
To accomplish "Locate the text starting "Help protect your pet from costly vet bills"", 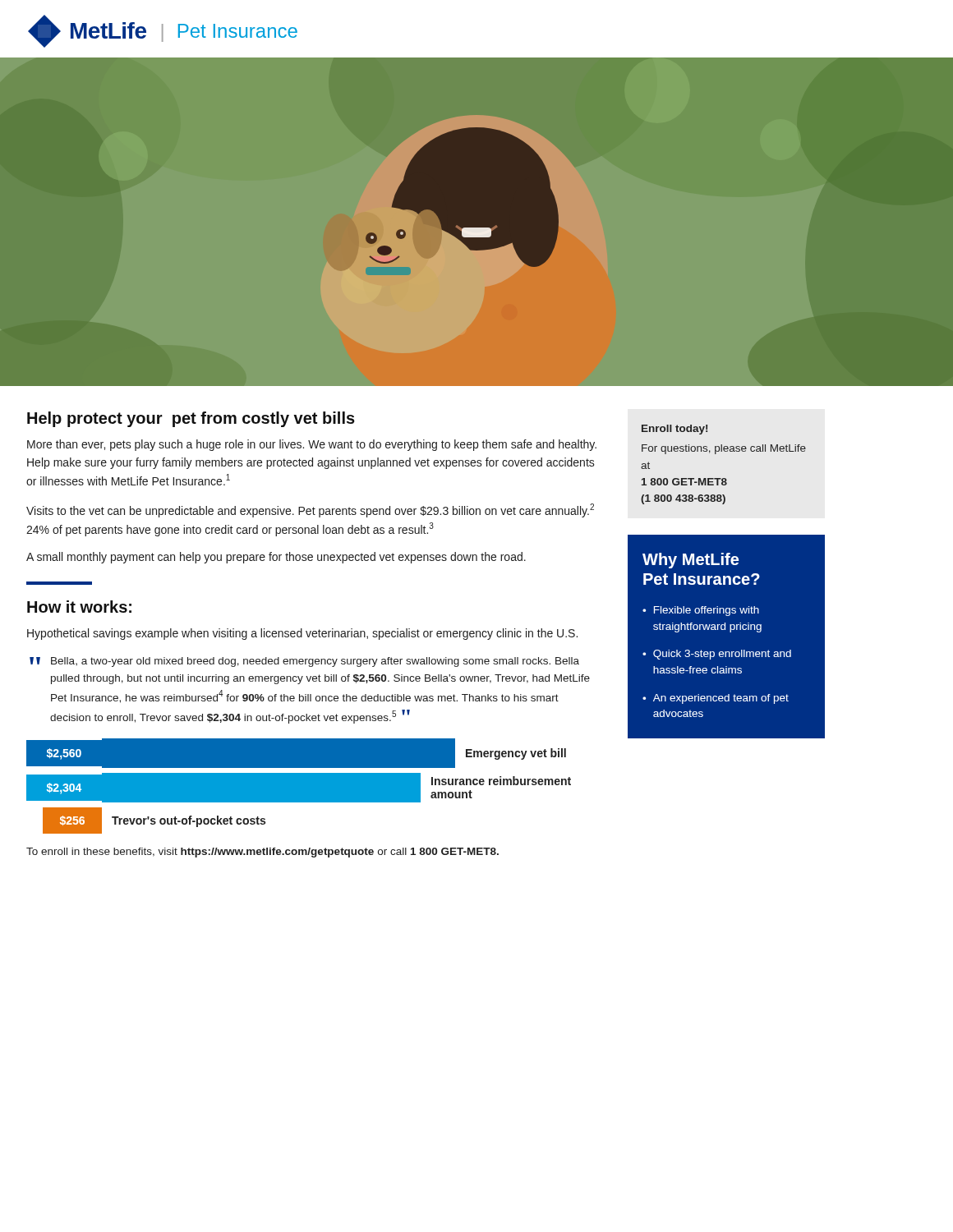I will pyautogui.click(x=191, y=418).
